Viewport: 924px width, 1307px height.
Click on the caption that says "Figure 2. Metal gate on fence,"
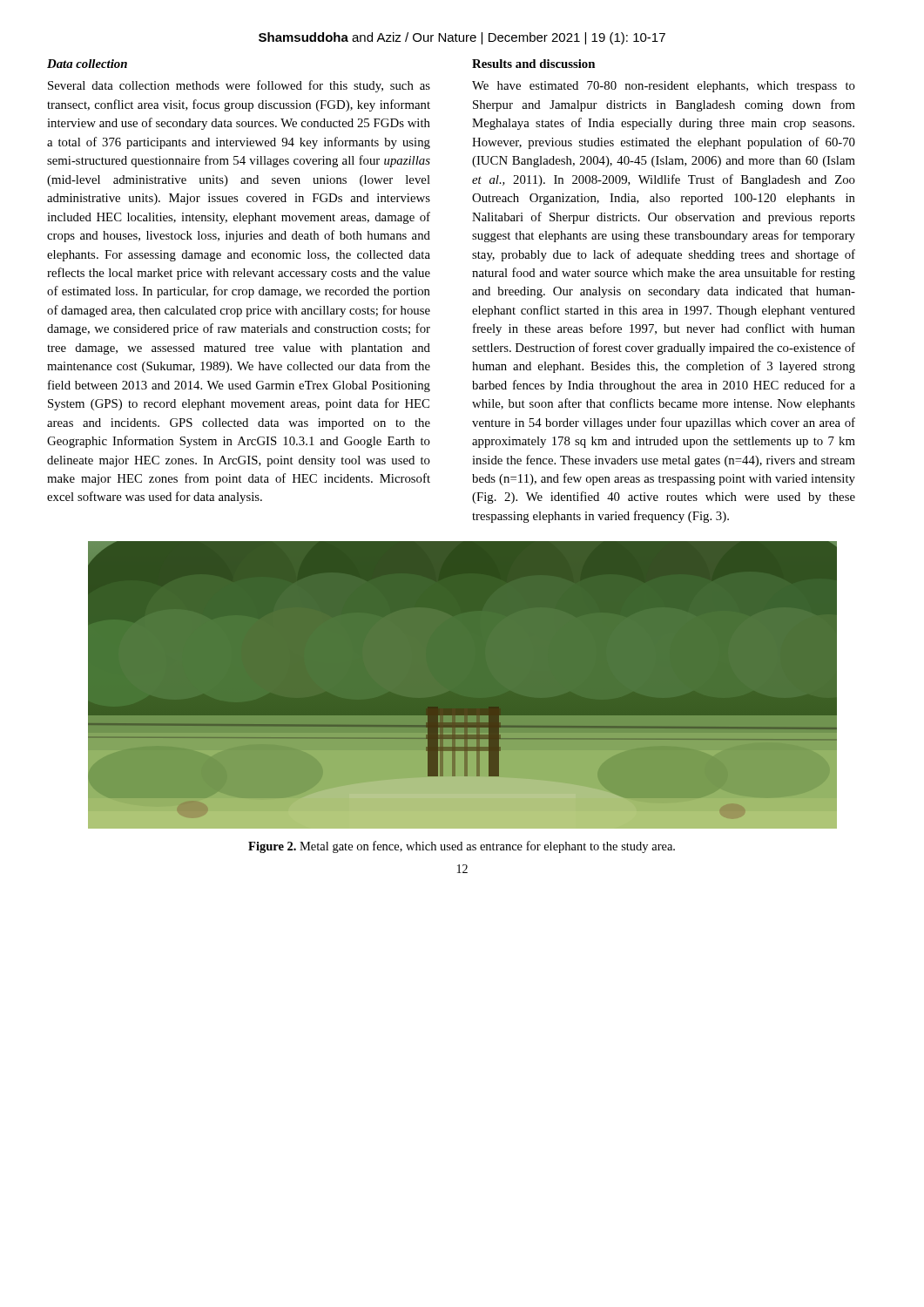point(462,846)
